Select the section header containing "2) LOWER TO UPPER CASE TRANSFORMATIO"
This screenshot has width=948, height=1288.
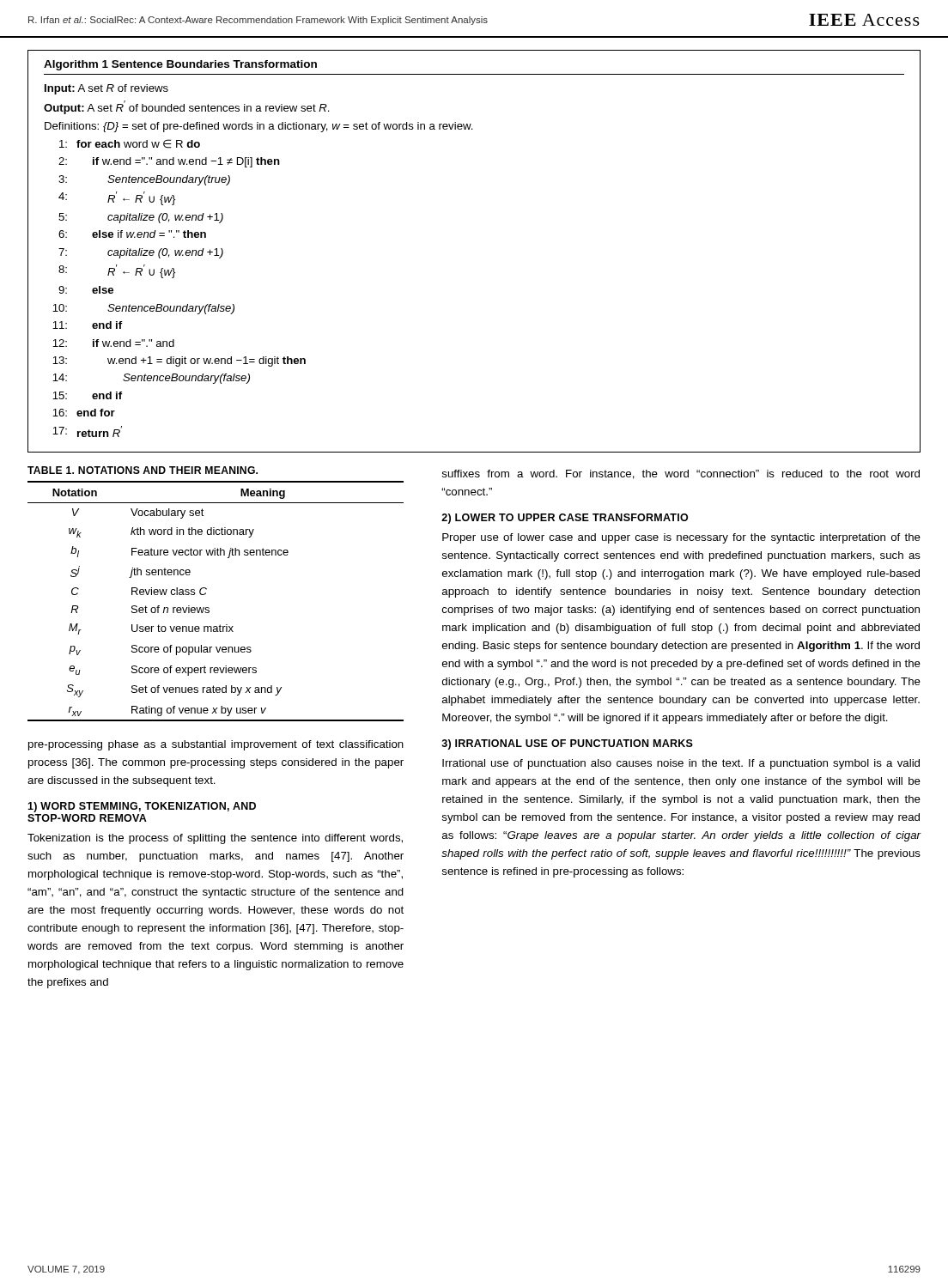tap(565, 517)
